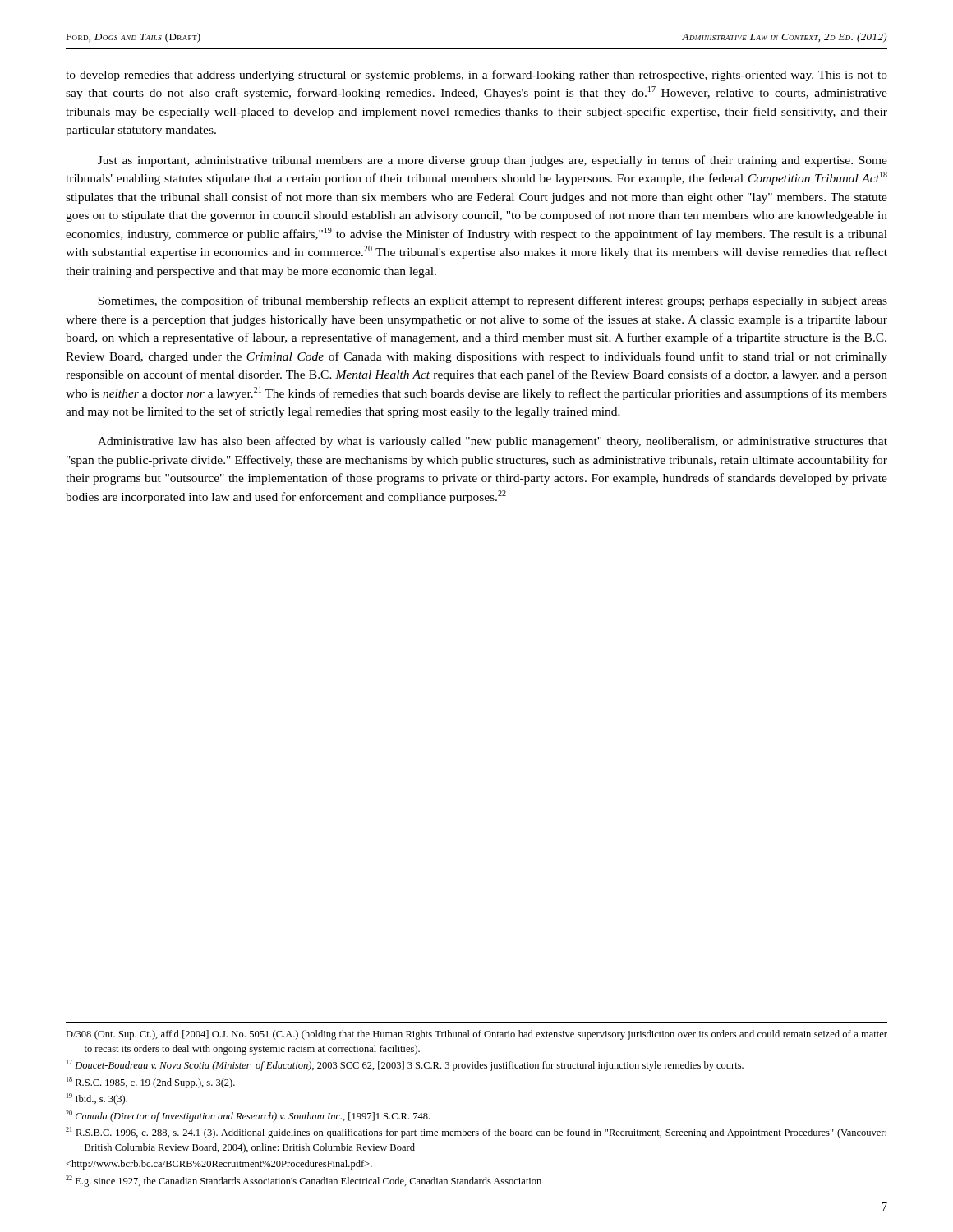The width and height of the screenshot is (953, 1232).
Task: Click on the footnote that says "D/308 (Ont. Sup."
Action: [x=476, y=1041]
